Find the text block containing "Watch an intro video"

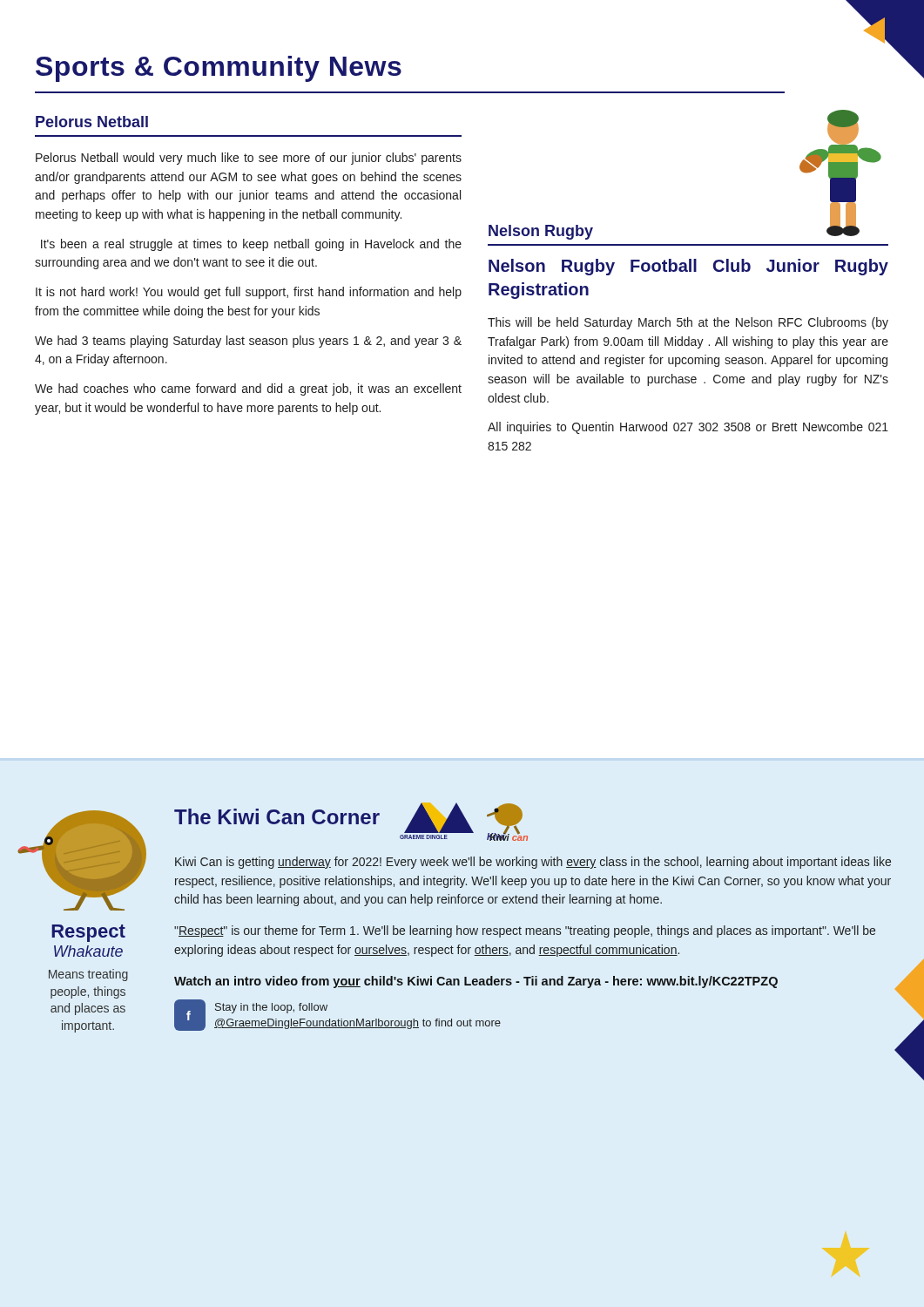[536, 982]
